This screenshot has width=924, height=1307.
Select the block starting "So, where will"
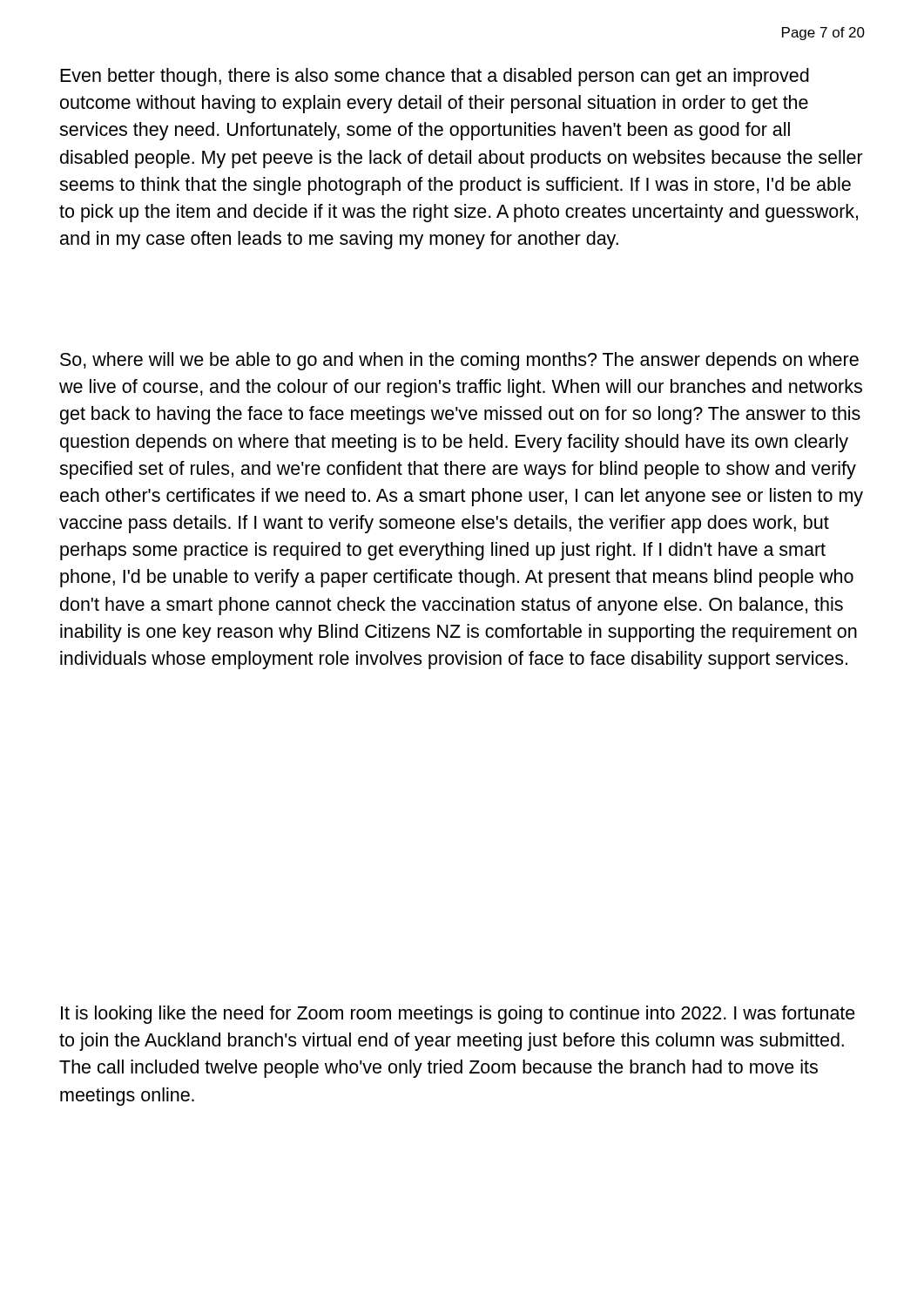(461, 509)
